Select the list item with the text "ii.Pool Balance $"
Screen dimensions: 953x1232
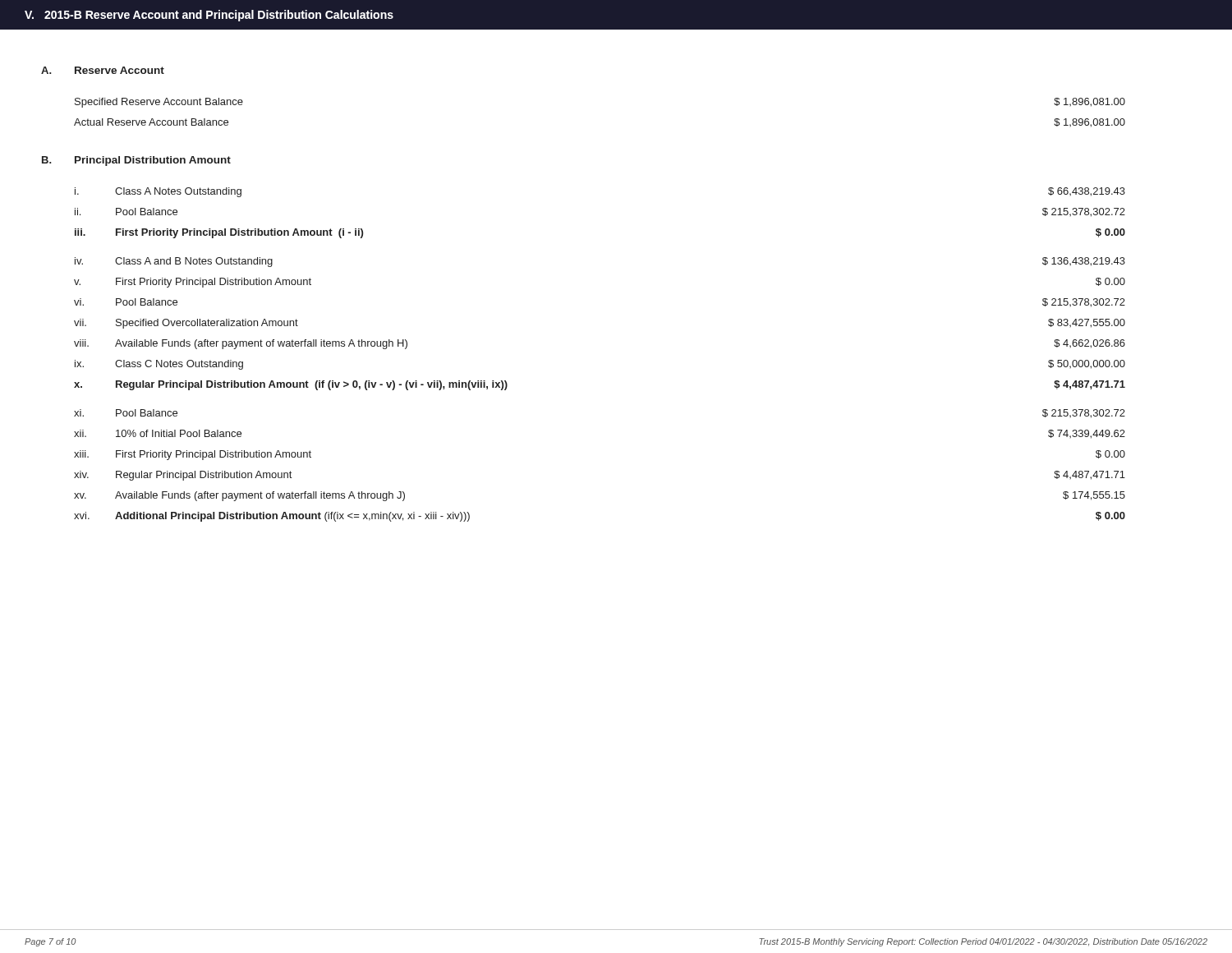point(143,212)
